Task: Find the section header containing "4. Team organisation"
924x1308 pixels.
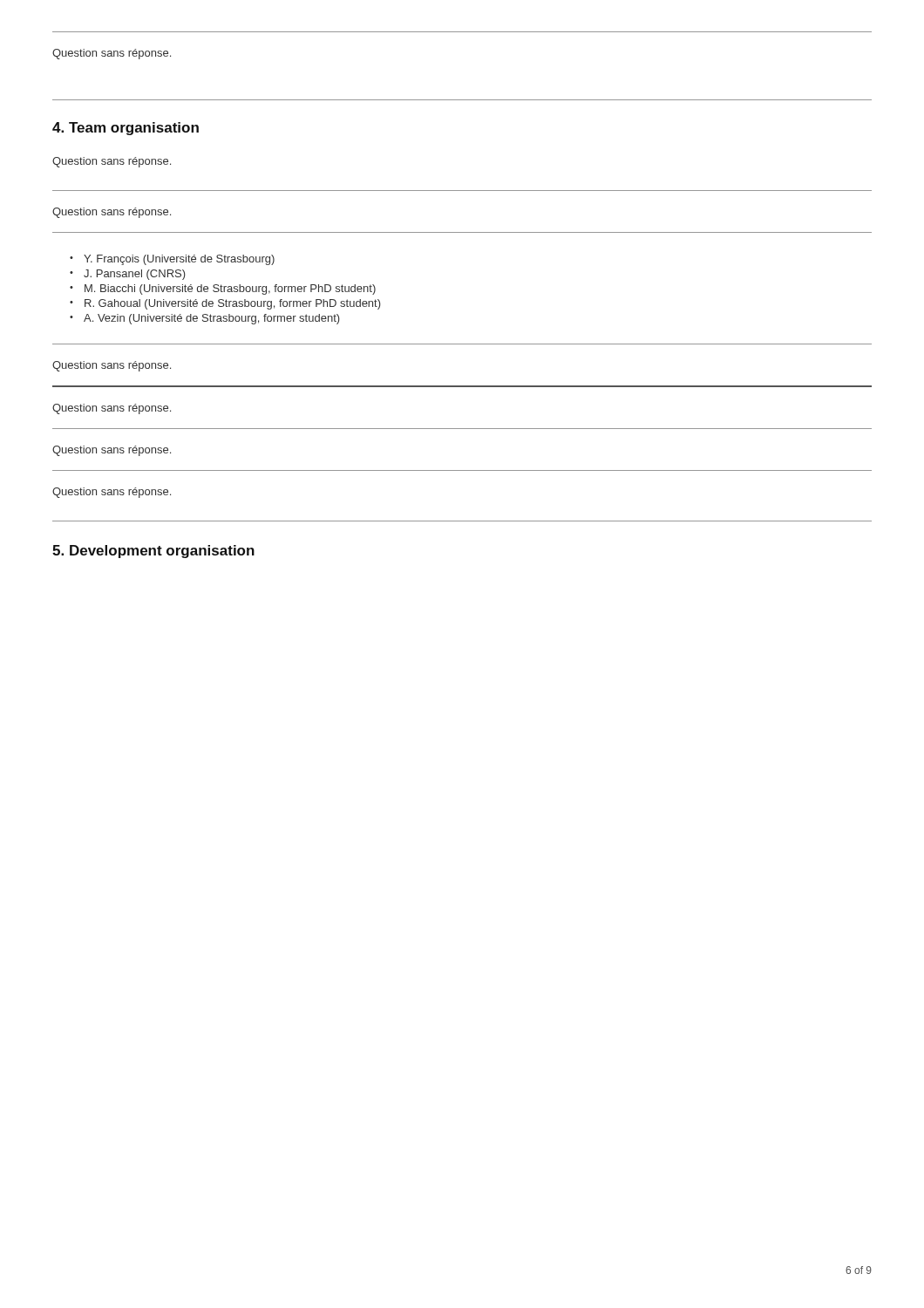Action: pos(126,128)
